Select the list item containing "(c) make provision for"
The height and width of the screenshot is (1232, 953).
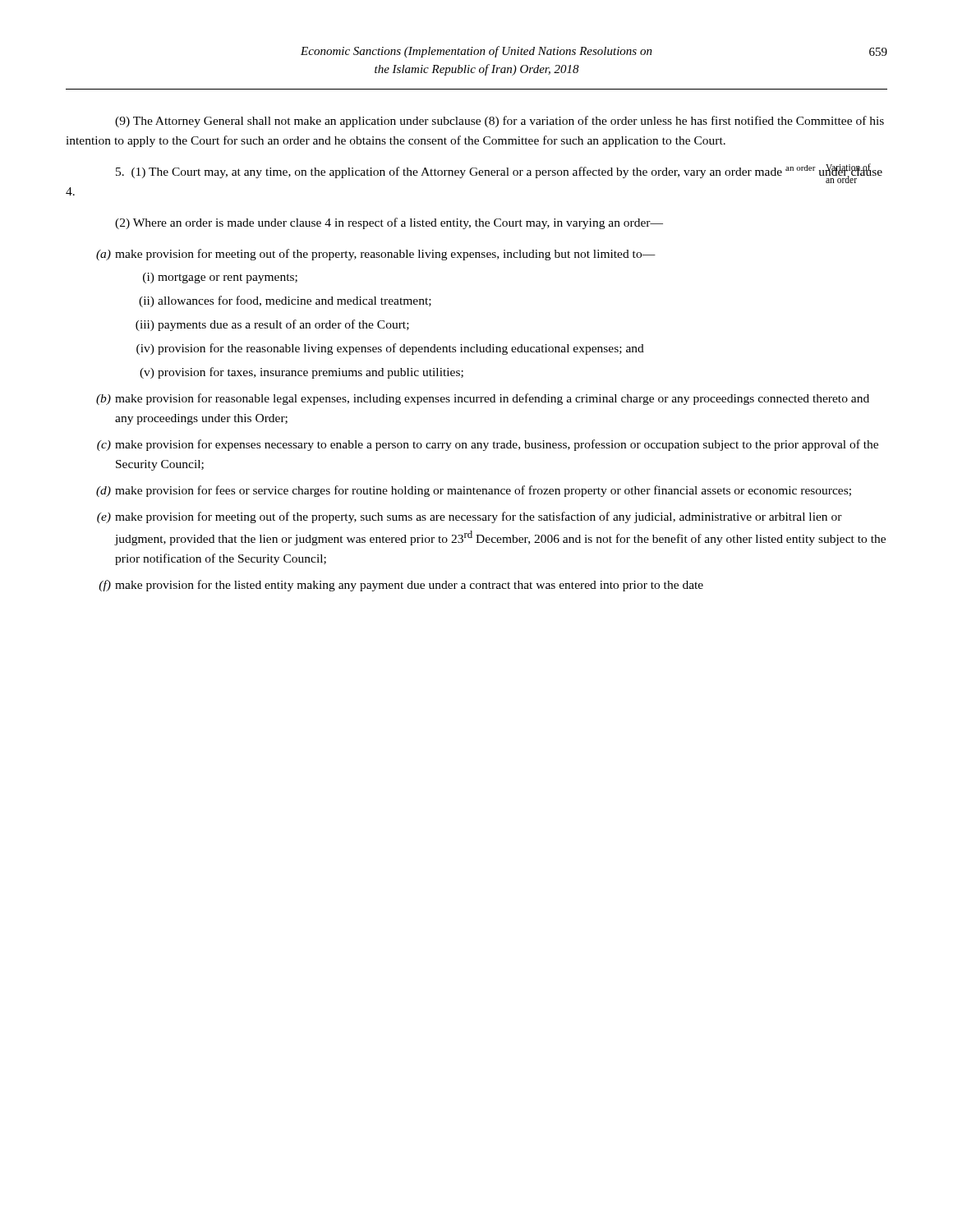[472, 453]
